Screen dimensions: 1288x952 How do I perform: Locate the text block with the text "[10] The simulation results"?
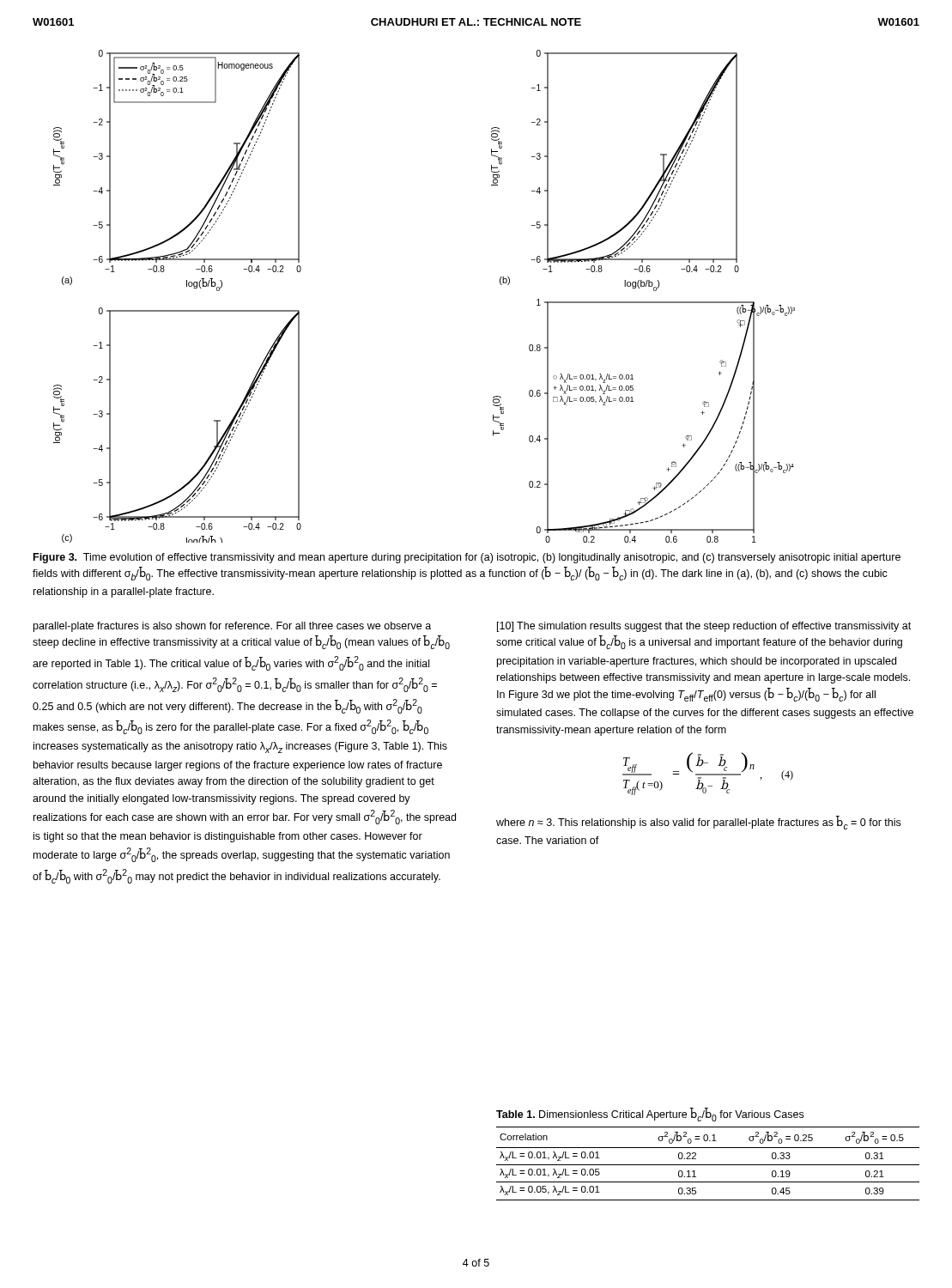(x=708, y=734)
